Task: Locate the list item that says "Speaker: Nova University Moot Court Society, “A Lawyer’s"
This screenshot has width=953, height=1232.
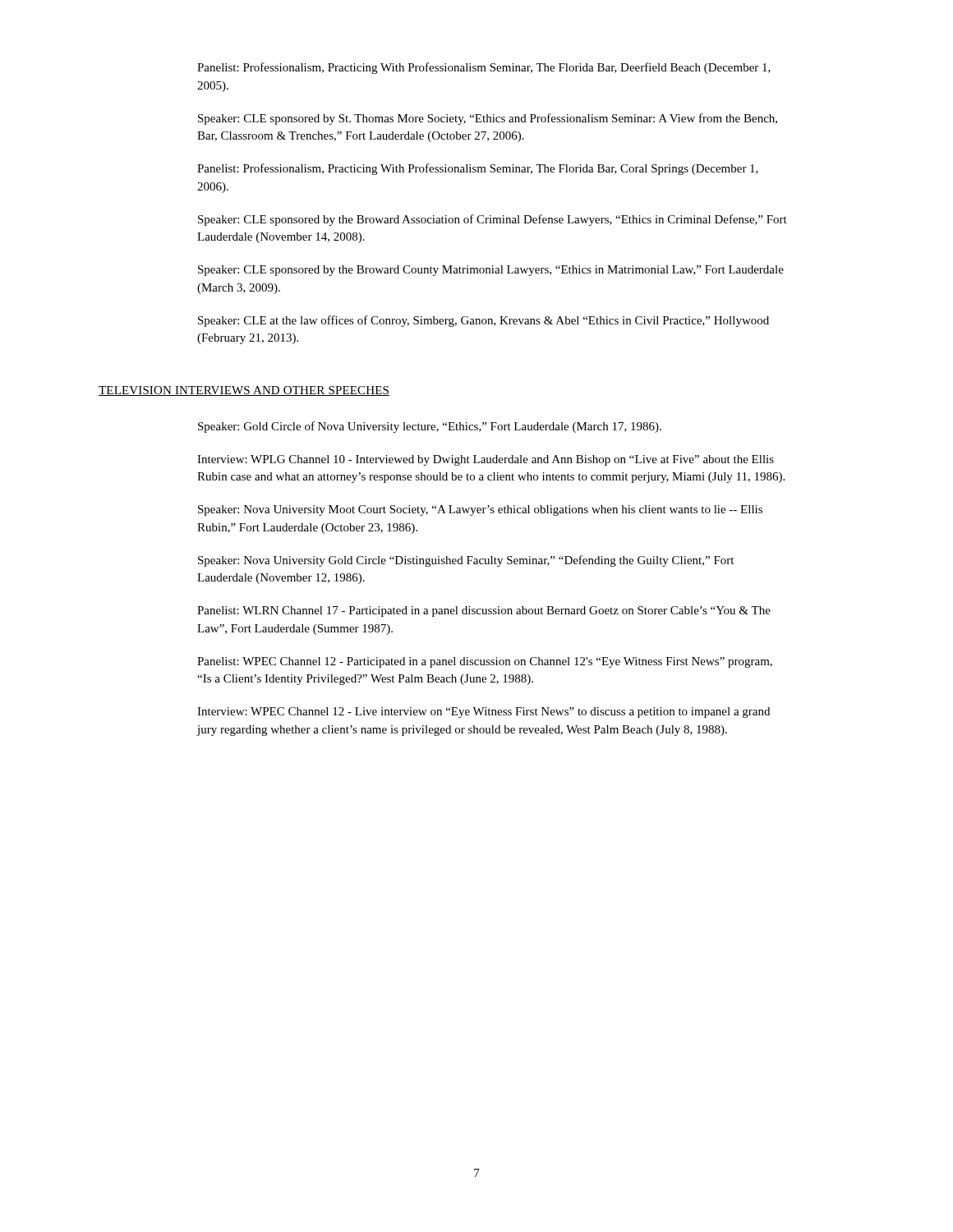Action: 480,518
